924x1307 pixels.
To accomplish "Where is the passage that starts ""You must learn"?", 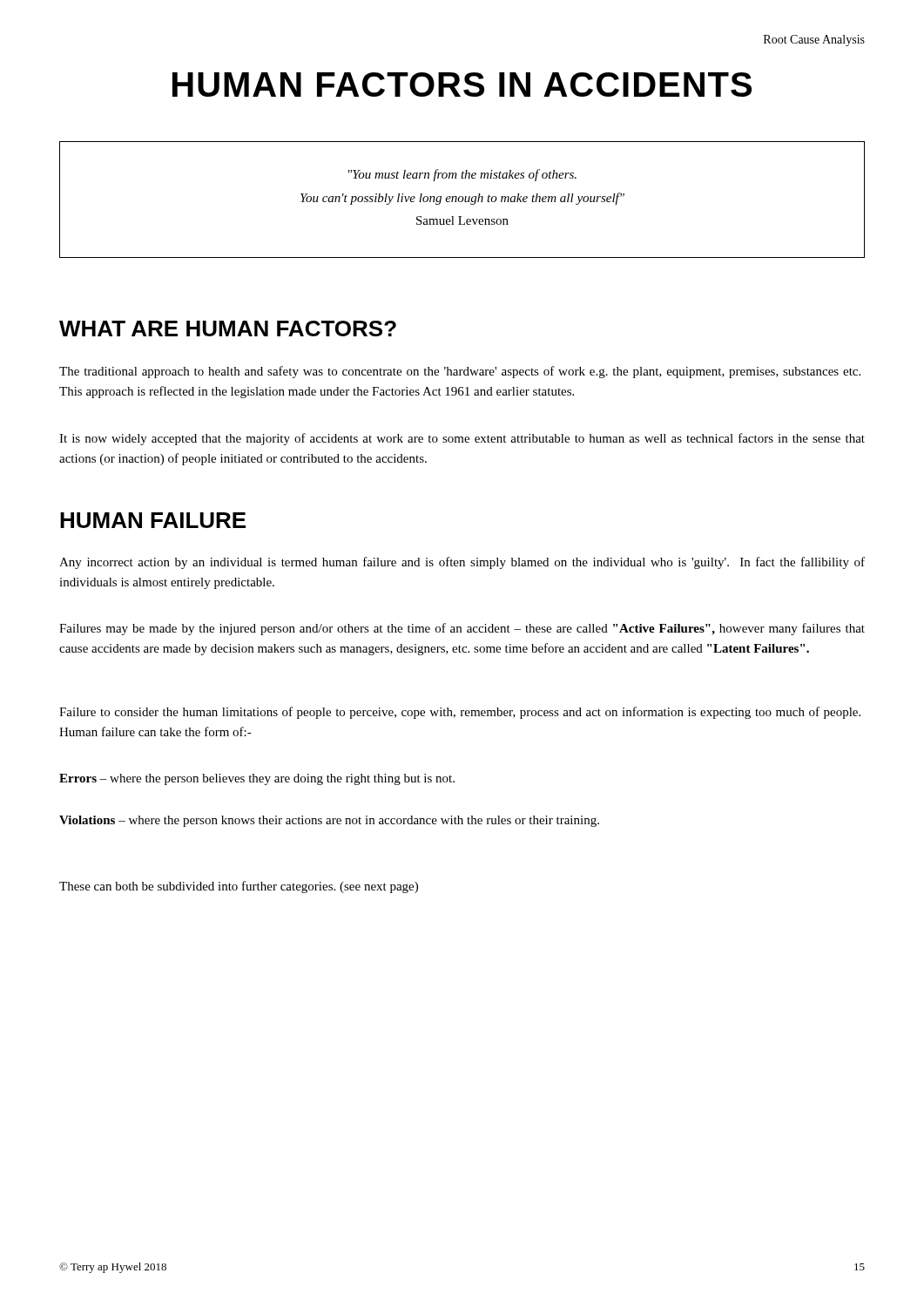I will (462, 198).
